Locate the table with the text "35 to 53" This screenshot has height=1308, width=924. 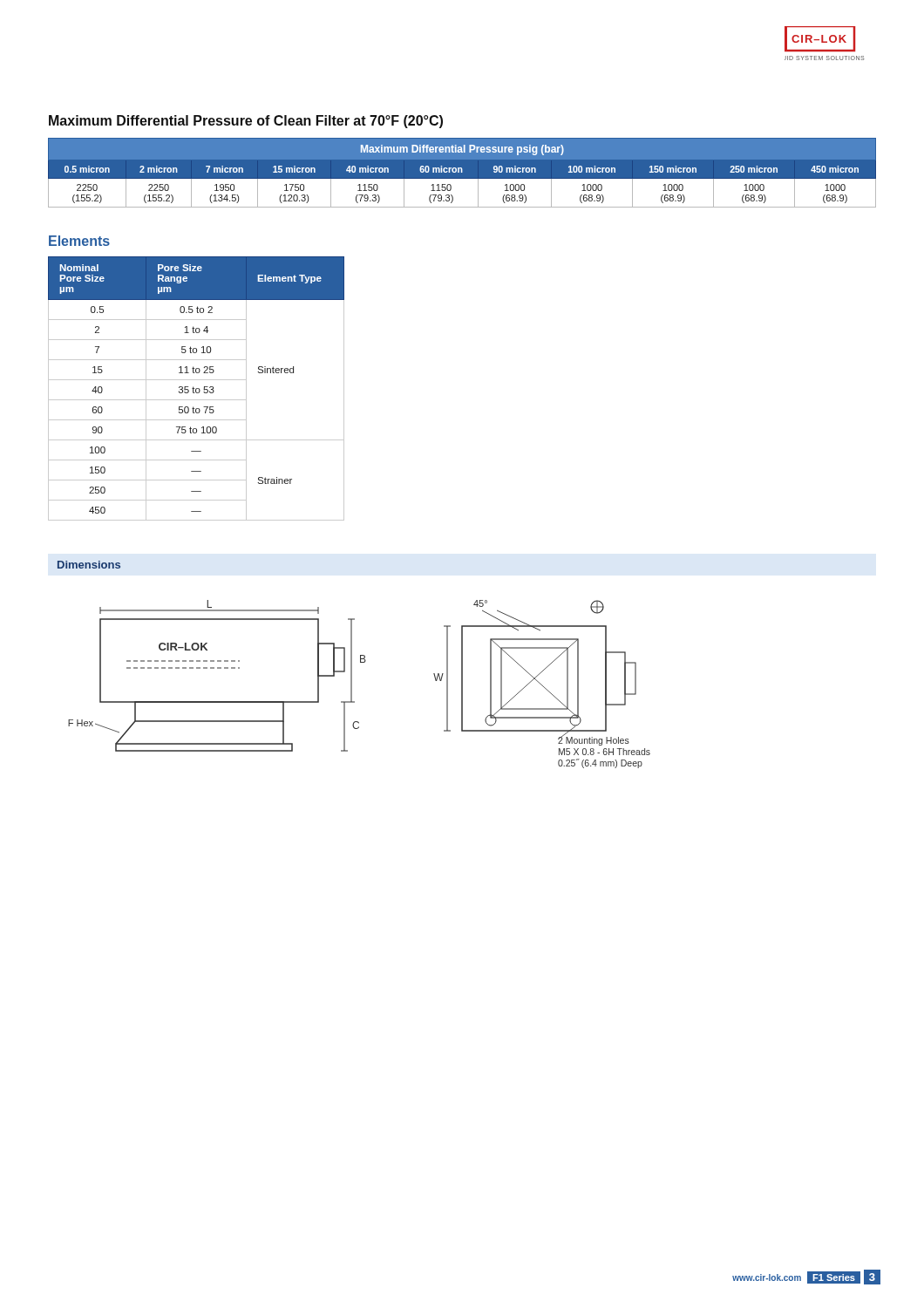coord(462,388)
